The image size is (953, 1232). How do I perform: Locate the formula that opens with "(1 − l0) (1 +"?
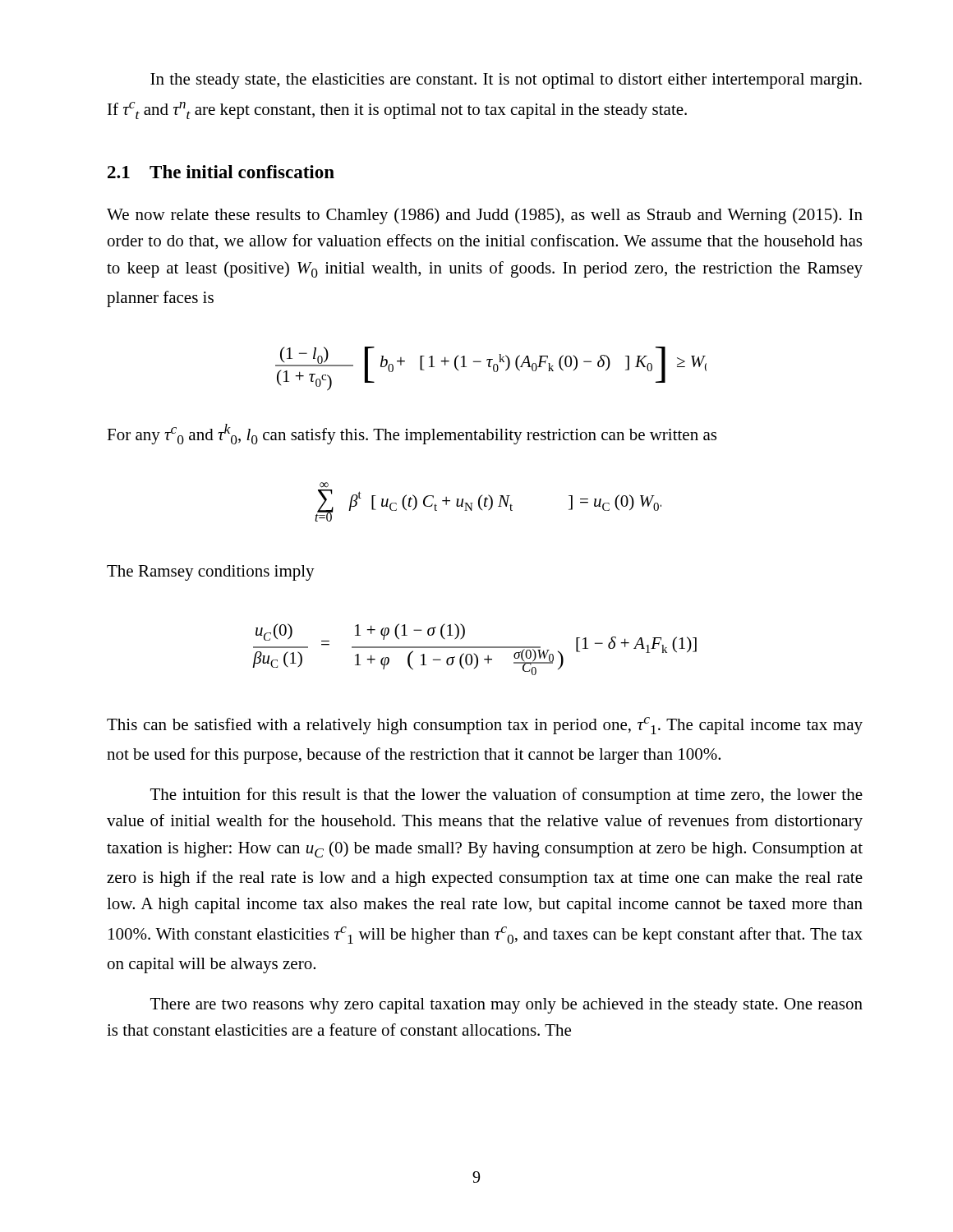click(487, 364)
